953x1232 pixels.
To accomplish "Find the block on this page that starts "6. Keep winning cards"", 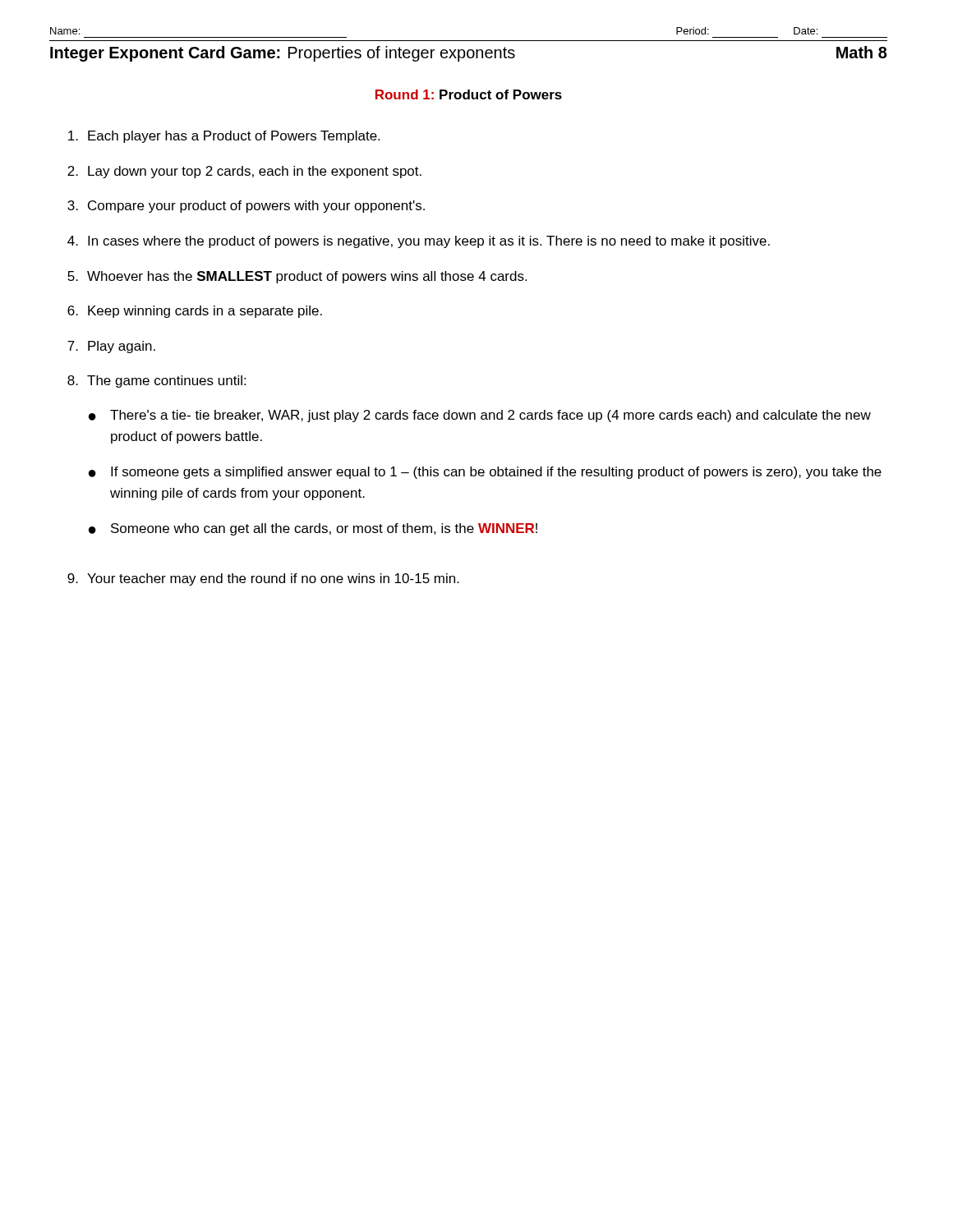I will tap(195, 312).
